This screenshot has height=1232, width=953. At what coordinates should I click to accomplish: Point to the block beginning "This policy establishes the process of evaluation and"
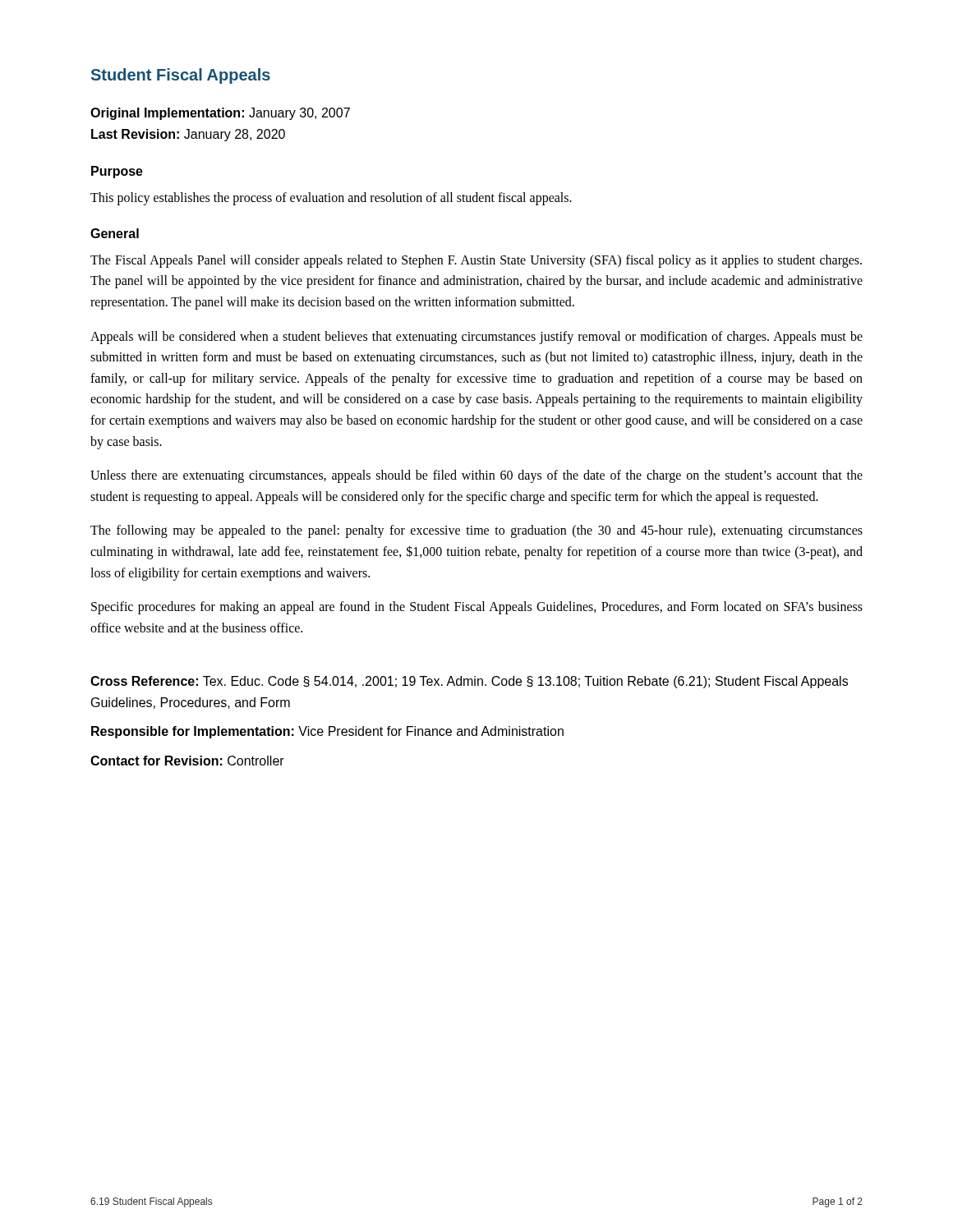pos(331,198)
